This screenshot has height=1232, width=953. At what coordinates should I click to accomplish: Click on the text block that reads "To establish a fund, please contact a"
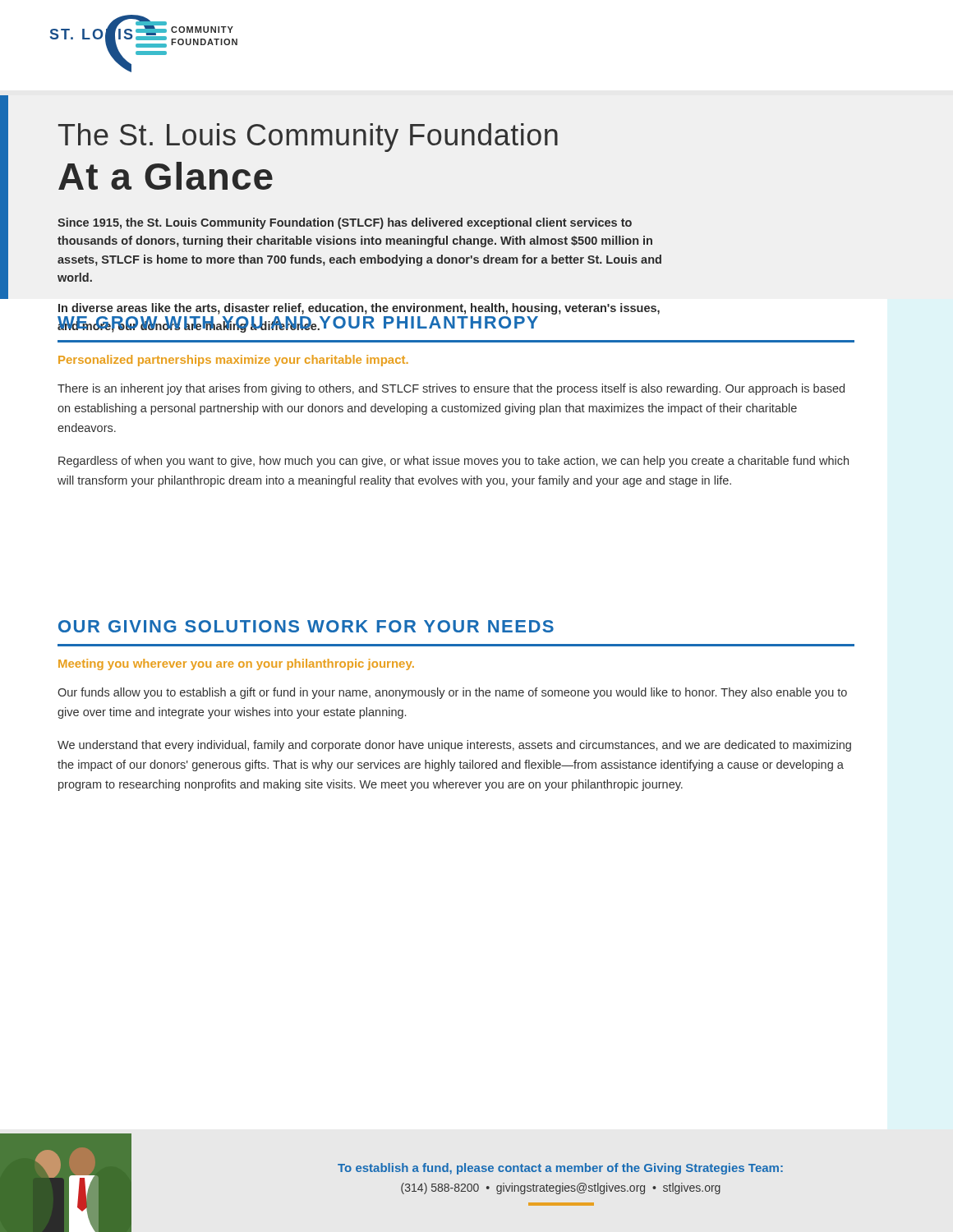click(x=561, y=1183)
